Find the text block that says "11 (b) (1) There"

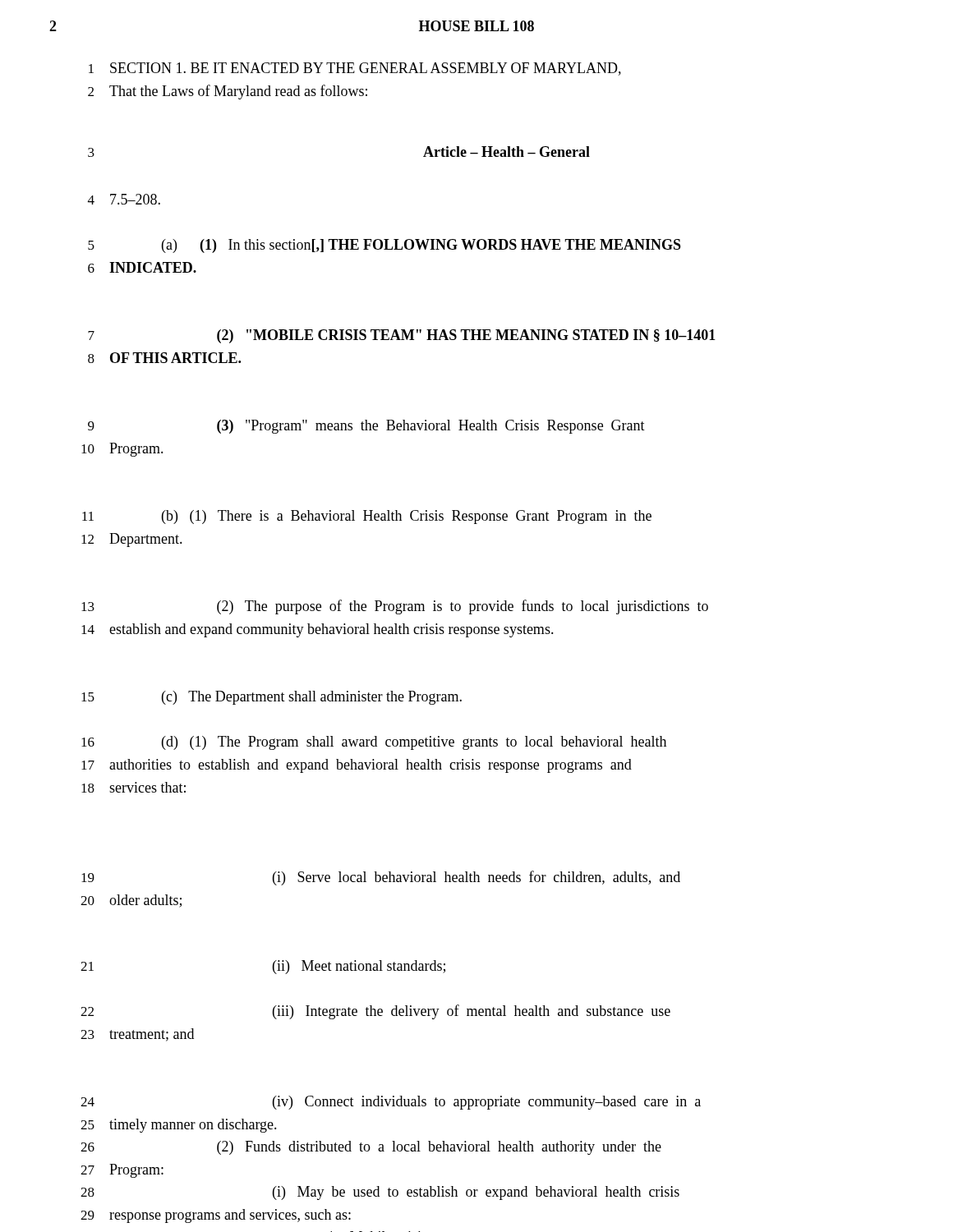pos(476,517)
